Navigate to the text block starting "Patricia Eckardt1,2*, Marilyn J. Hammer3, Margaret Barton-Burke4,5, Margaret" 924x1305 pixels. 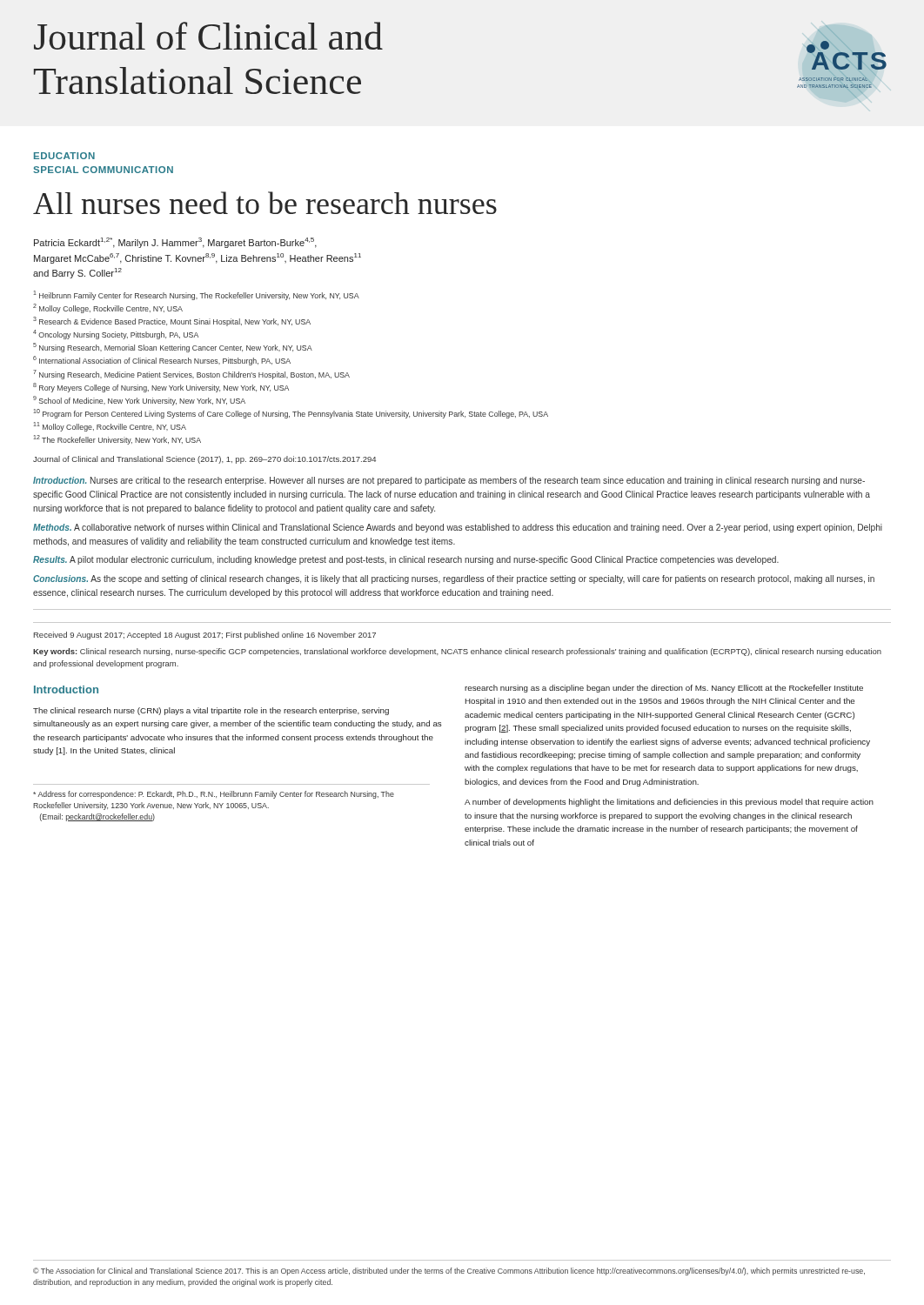197,257
